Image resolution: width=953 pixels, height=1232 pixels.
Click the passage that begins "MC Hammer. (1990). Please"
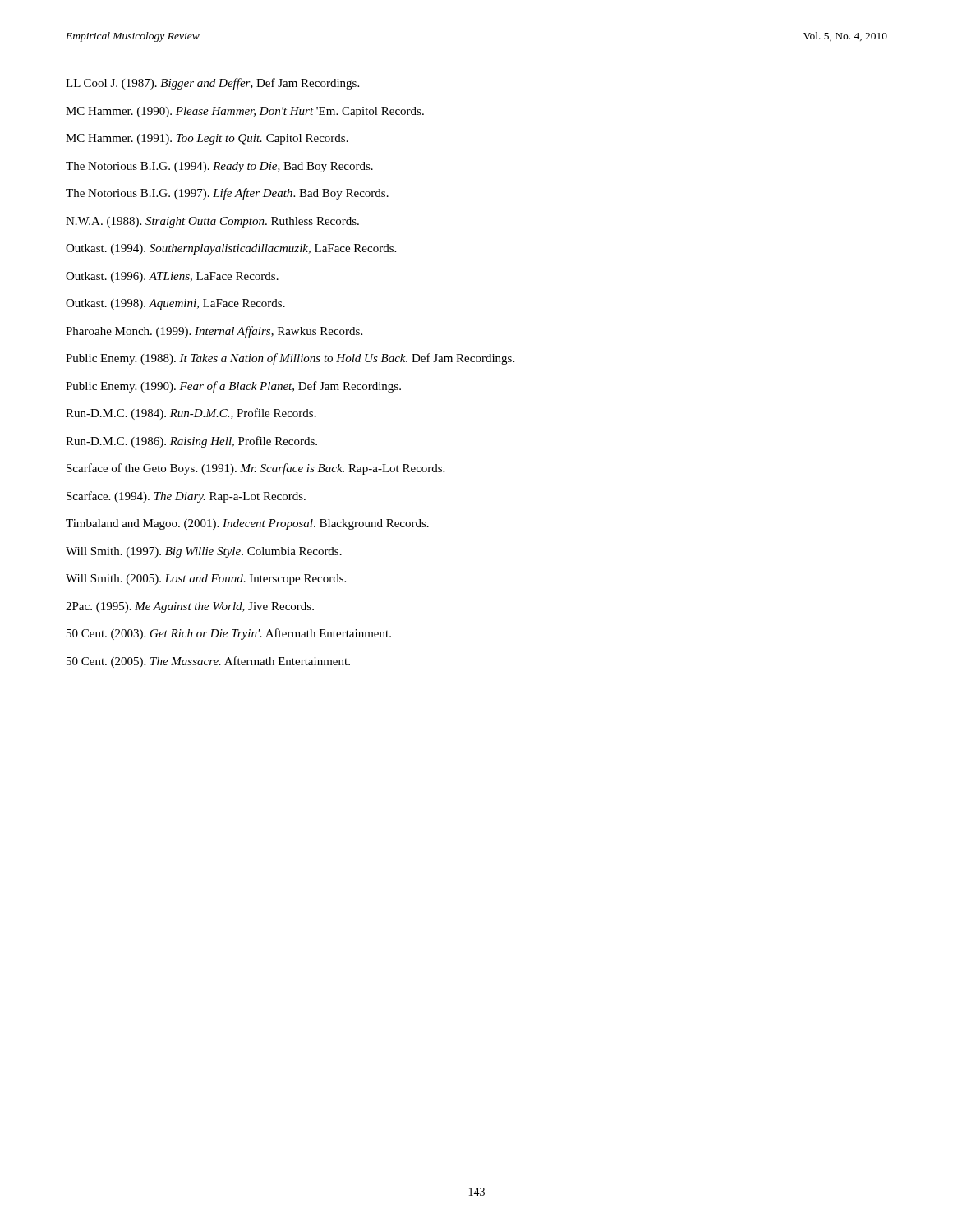(x=245, y=110)
